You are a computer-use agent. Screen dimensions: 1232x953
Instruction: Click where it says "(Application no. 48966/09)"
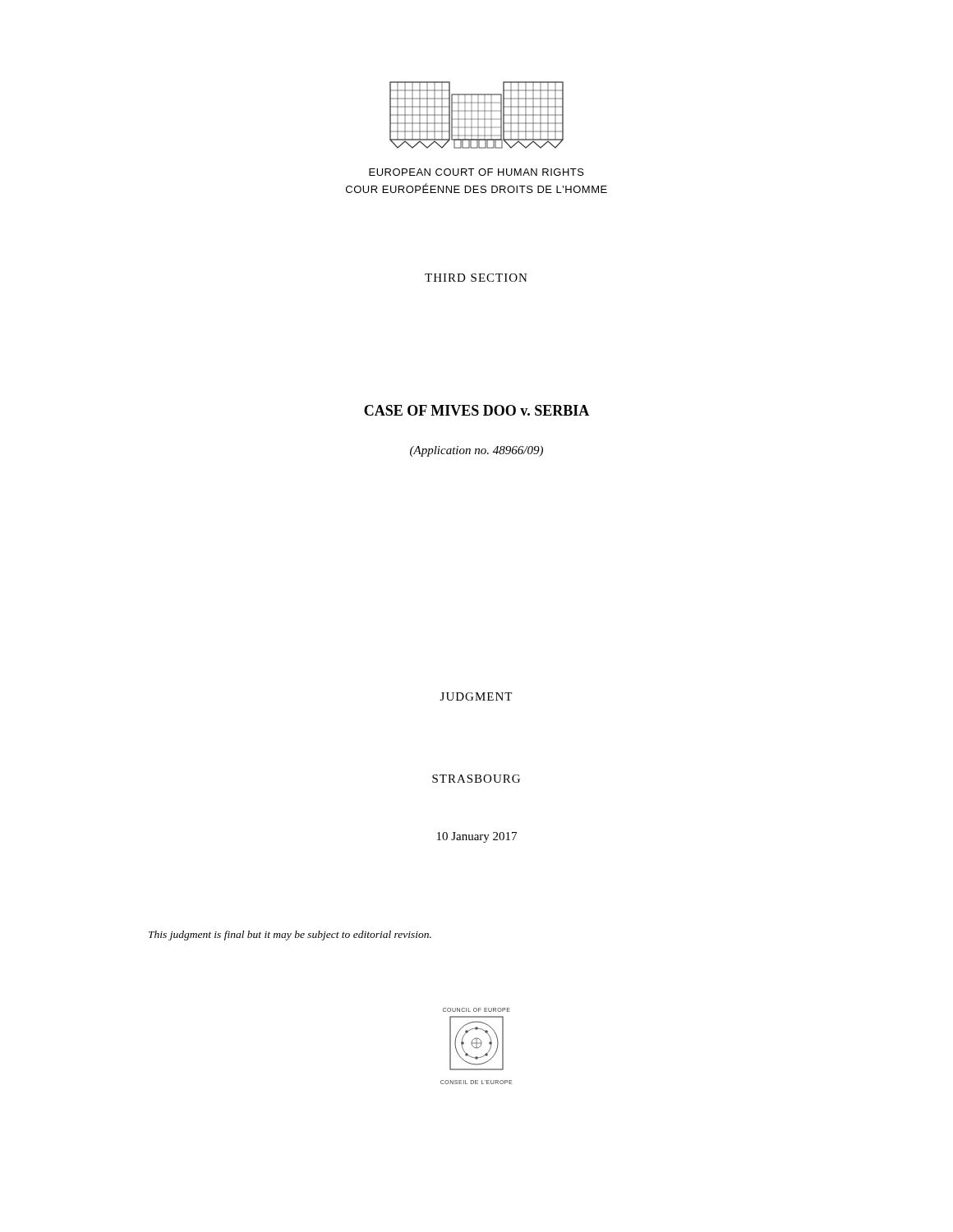coord(476,450)
